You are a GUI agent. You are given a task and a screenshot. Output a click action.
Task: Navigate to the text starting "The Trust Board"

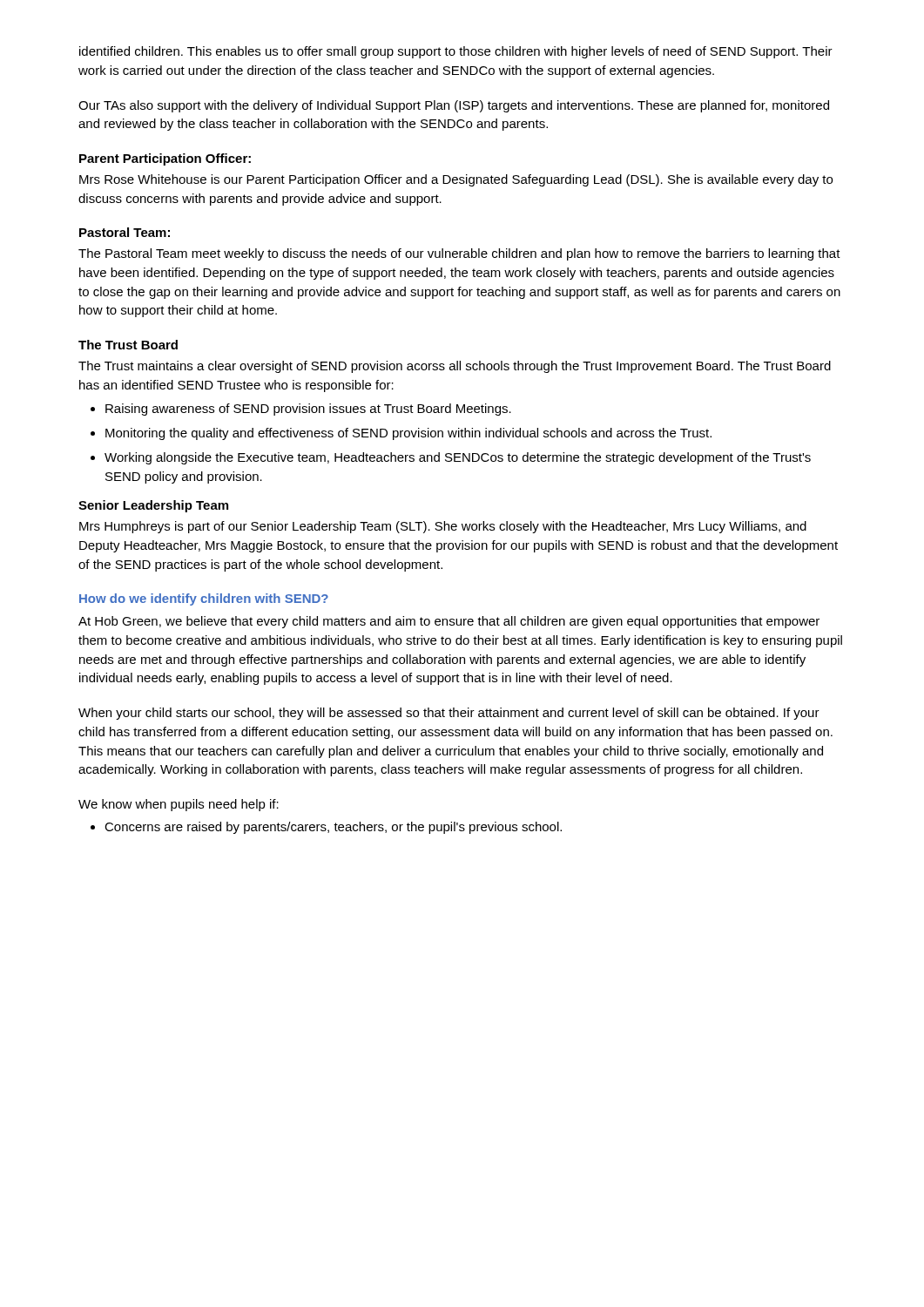click(x=128, y=345)
